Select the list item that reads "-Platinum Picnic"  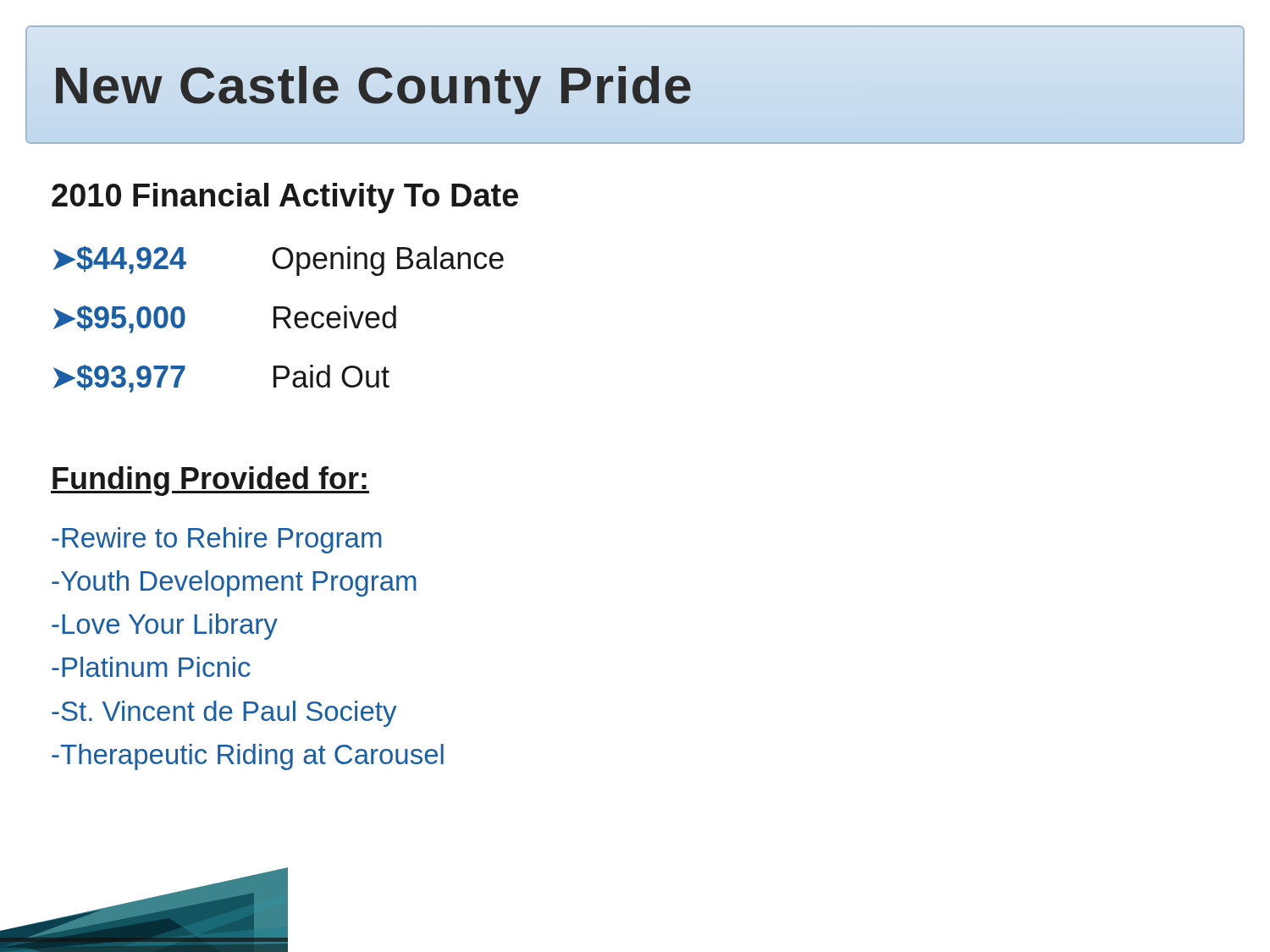(151, 668)
